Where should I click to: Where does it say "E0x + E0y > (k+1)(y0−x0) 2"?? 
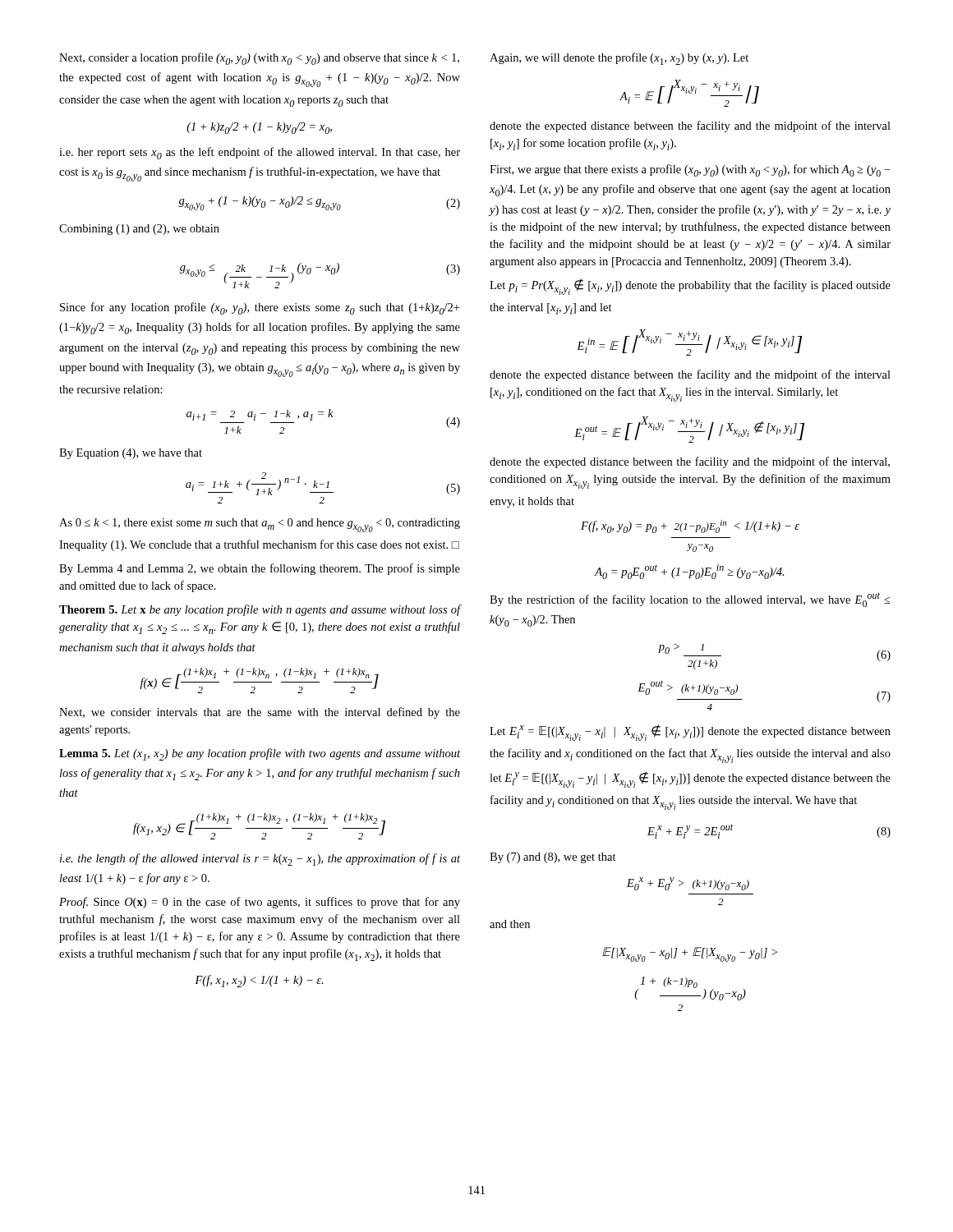point(690,891)
